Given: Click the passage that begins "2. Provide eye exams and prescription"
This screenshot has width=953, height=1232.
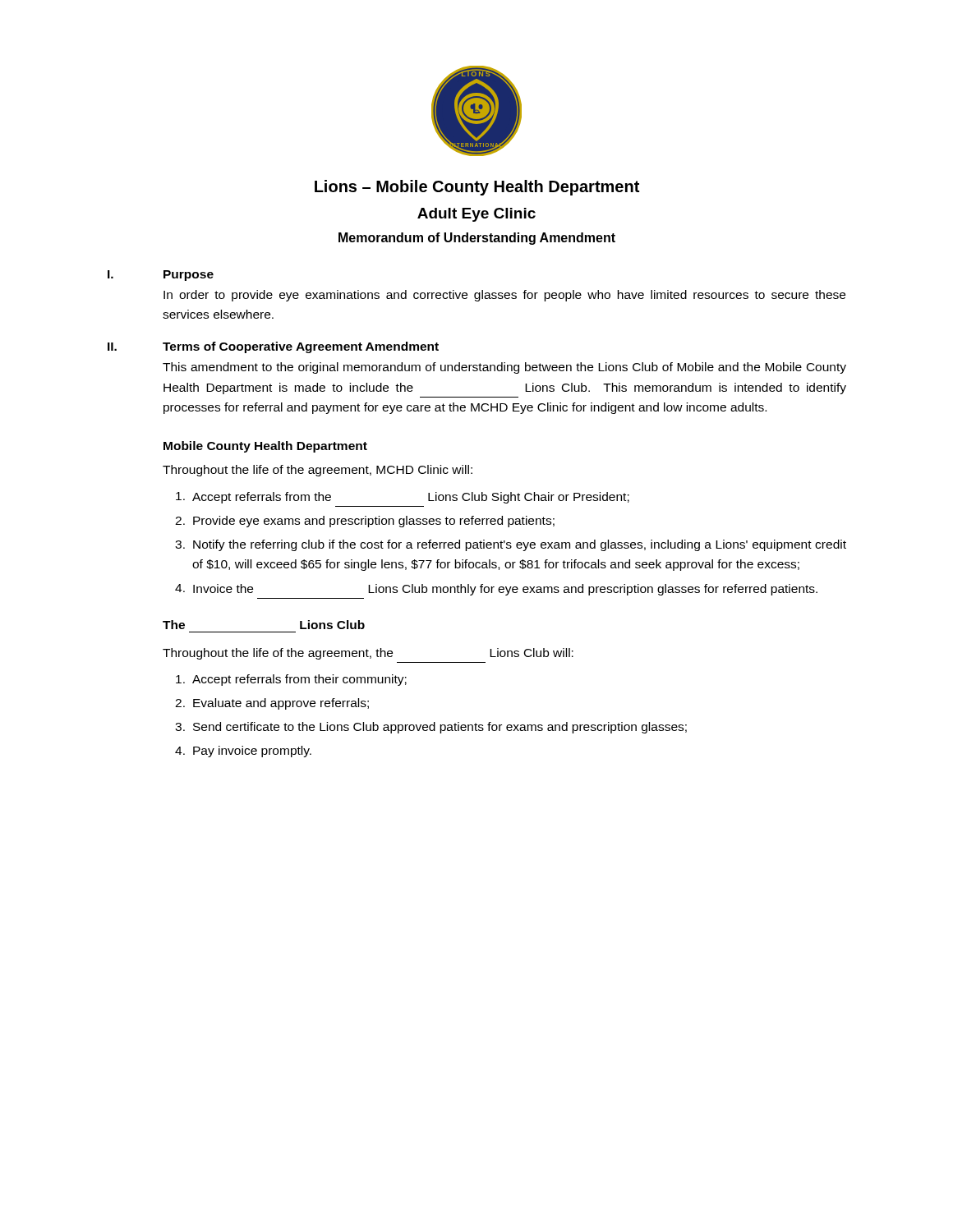Looking at the screenshot, I should click(x=504, y=521).
